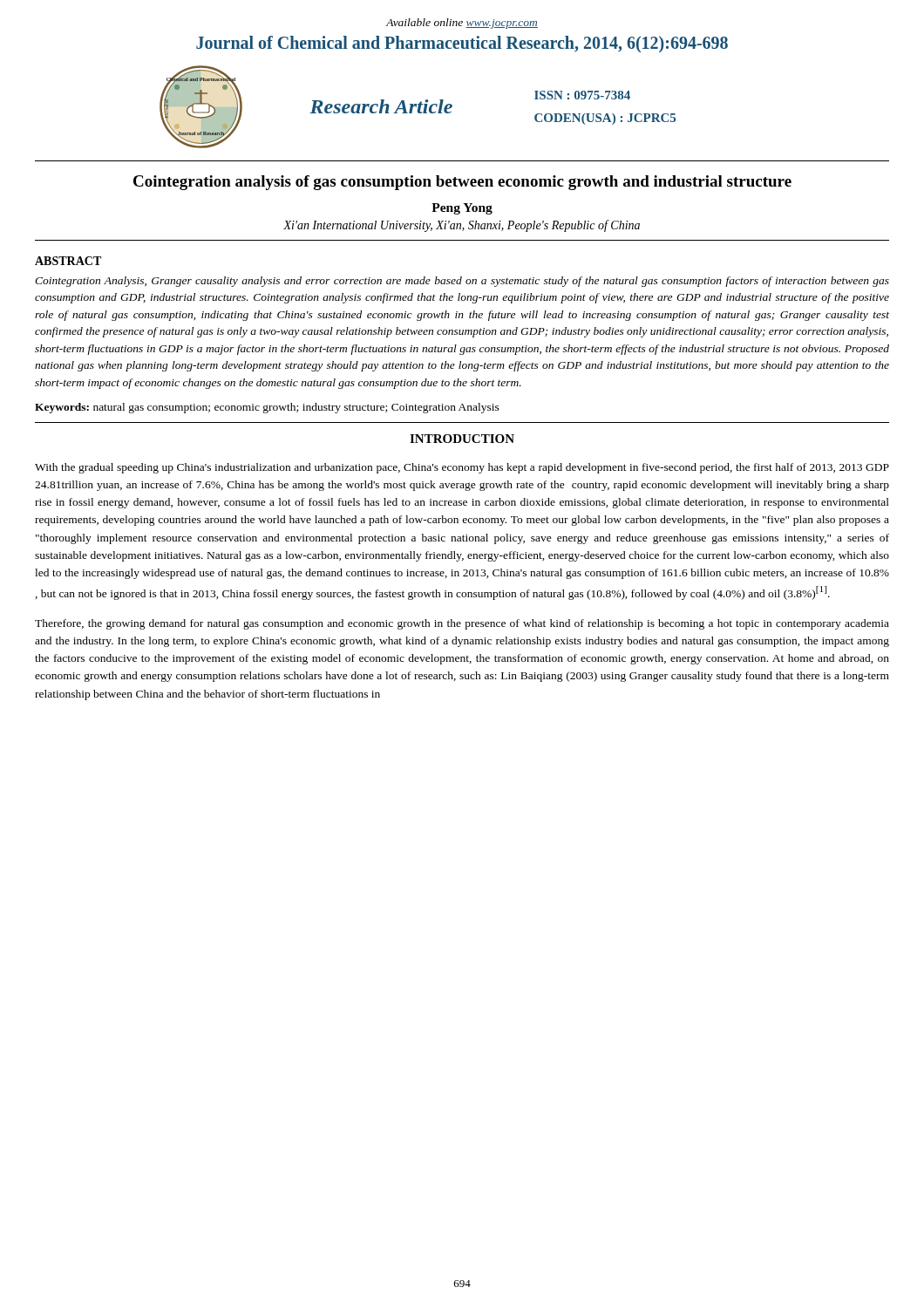Navigate to the passage starting "Peng Yong"
Image resolution: width=924 pixels, height=1308 pixels.
coord(462,207)
